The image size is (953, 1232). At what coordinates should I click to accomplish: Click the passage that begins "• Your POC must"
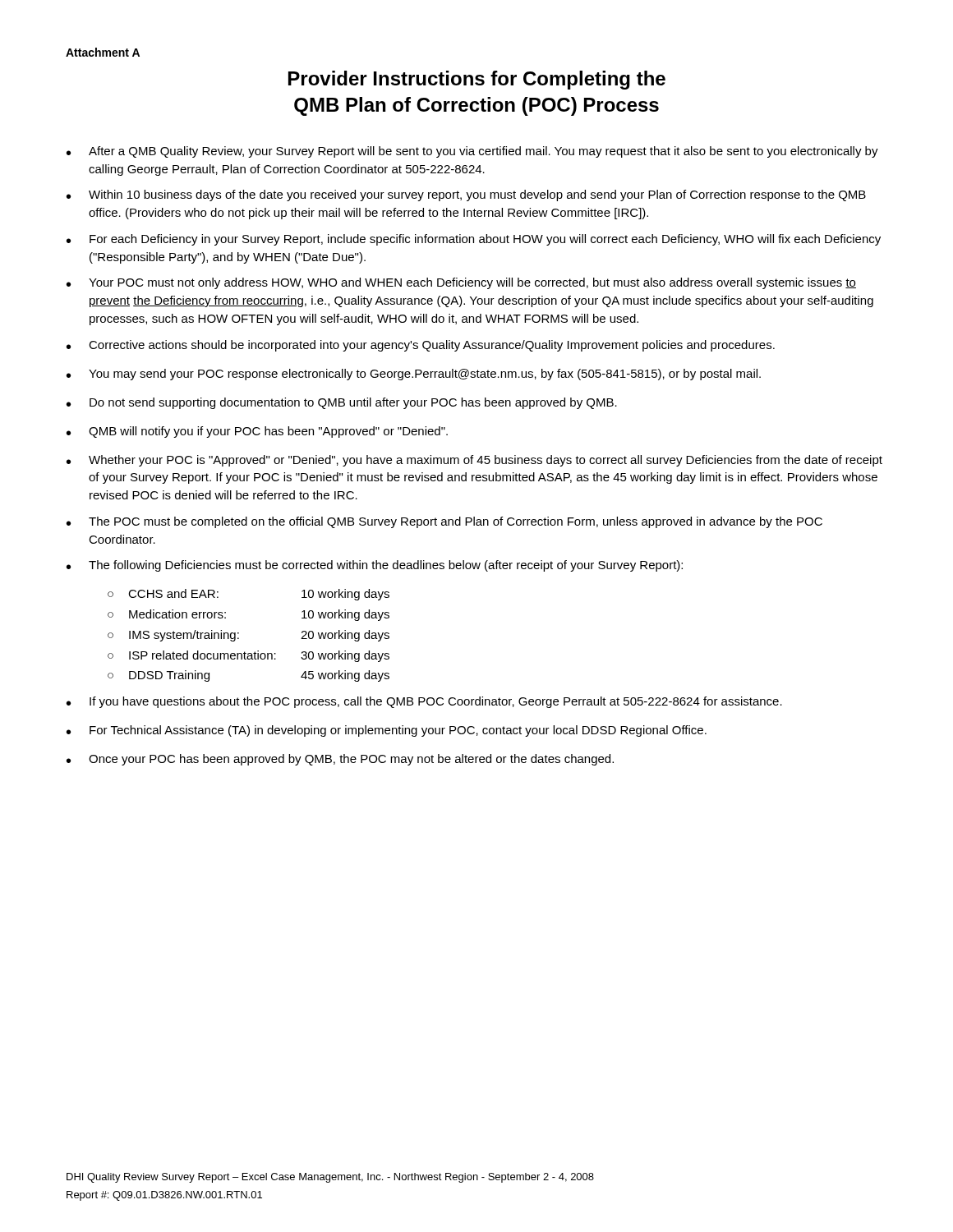click(x=476, y=301)
